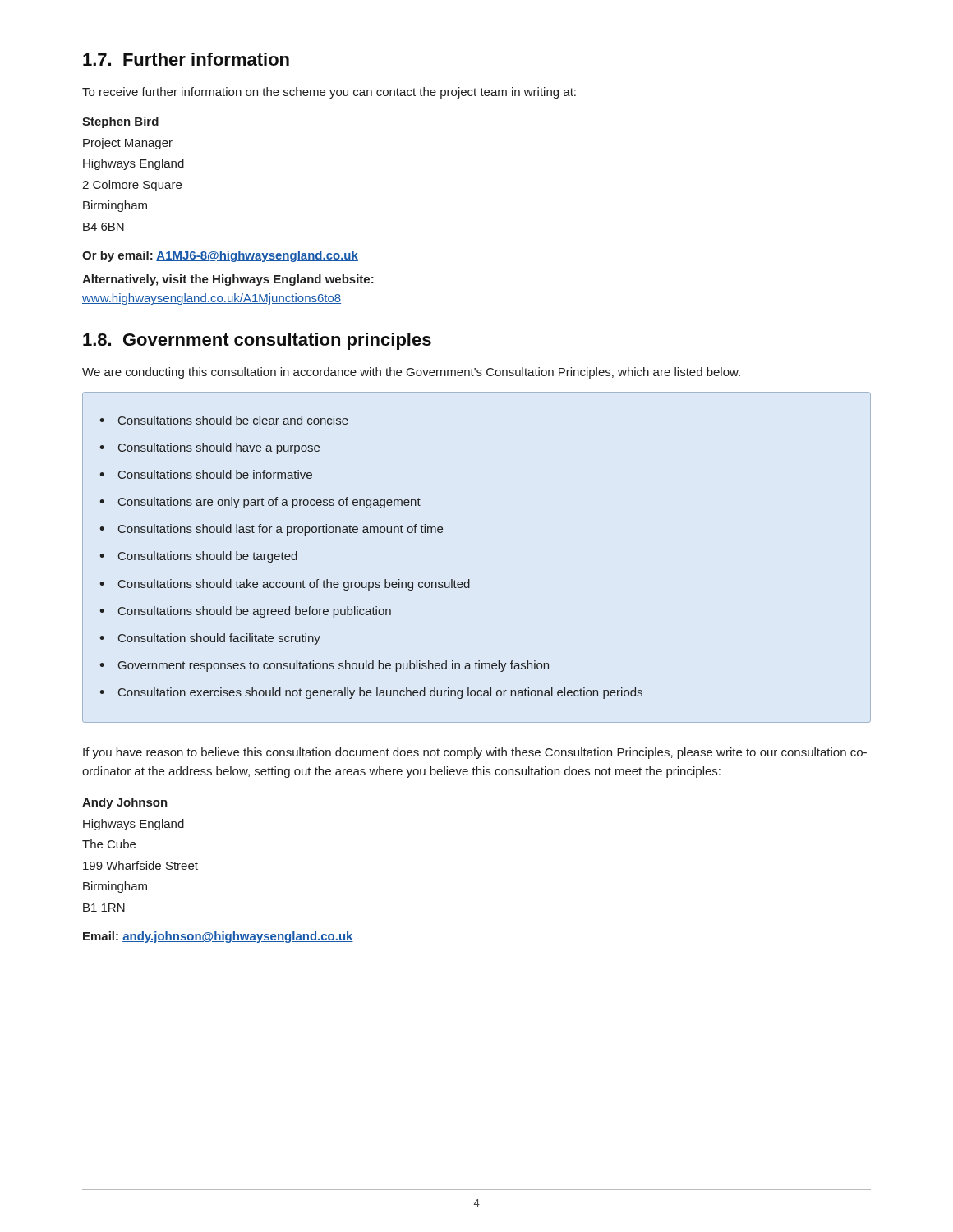Where is the passage that starts "Alternatively, visit the Highways England"?

(x=228, y=279)
